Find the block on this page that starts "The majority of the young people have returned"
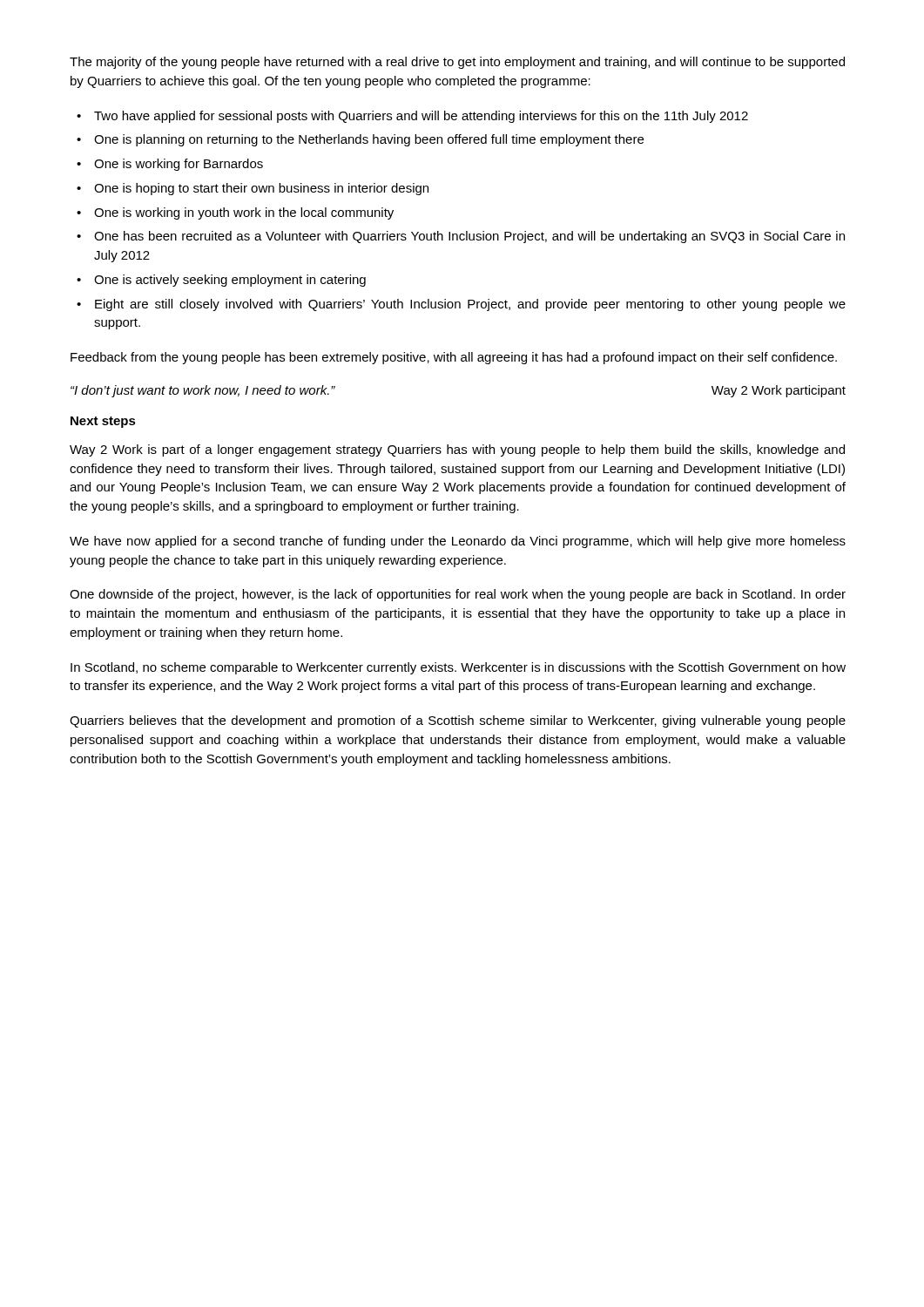The width and height of the screenshot is (924, 1307). (x=458, y=71)
